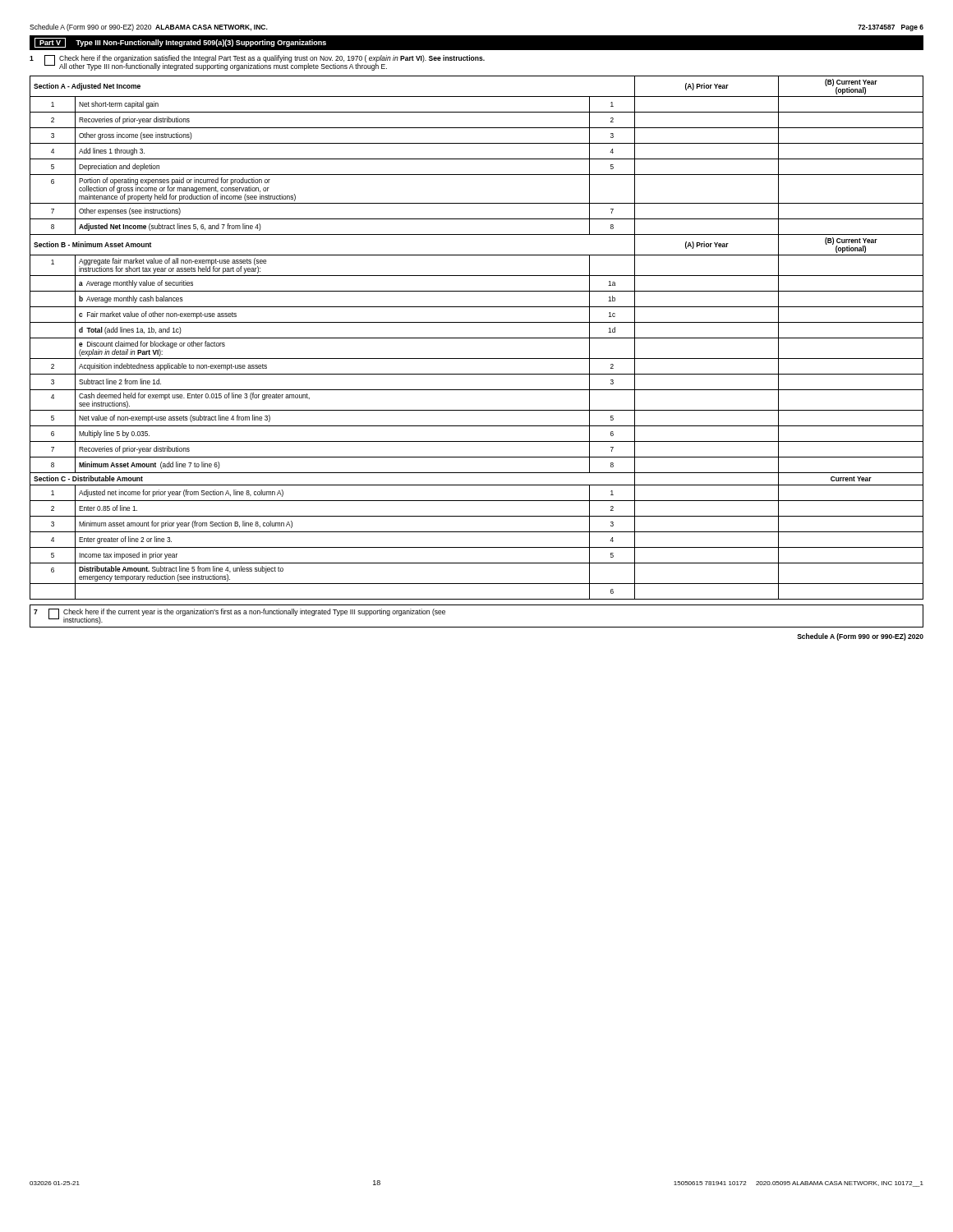This screenshot has height=1232, width=953.
Task: Locate the block of text that opens with "1 Check here if the organization satisfied"
Action: (257, 62)
